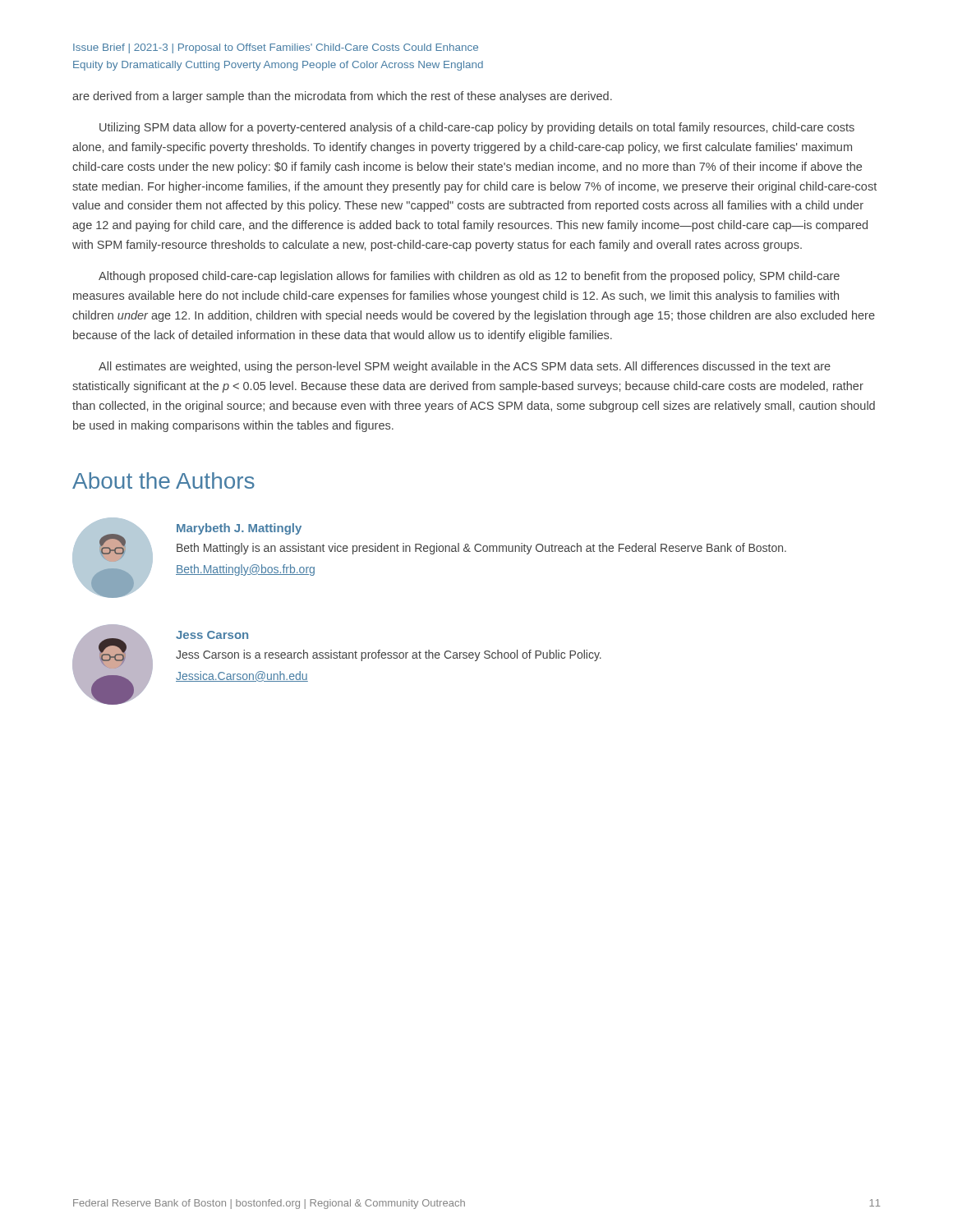Viewport: 953px width, 1232px height.
Task: Select the text block starting "Marybeth J. Mattingly"
Action: (x=239, y=528)
